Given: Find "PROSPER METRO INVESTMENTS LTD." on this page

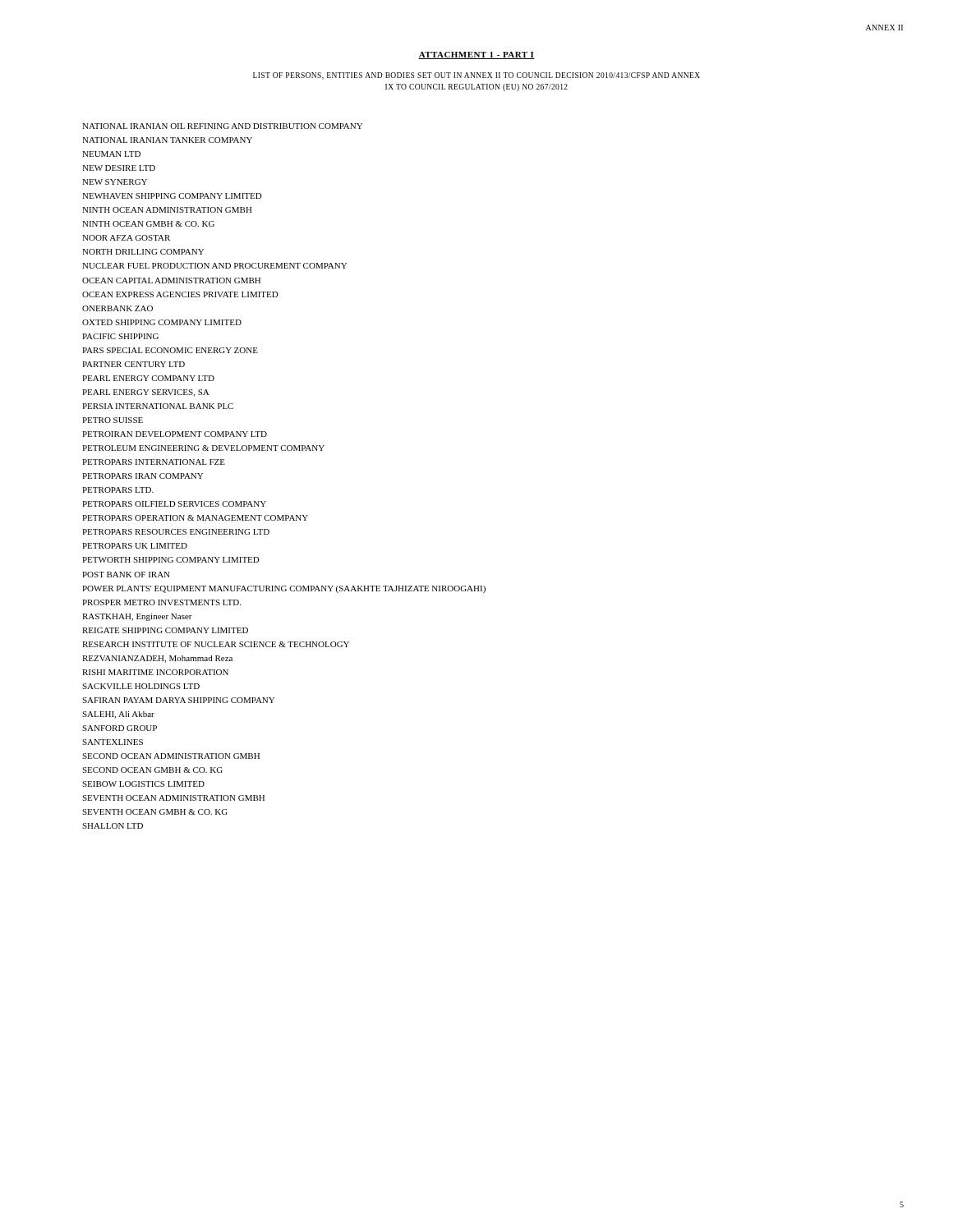Looking at the screenshot, I should (x=162, y=602).
